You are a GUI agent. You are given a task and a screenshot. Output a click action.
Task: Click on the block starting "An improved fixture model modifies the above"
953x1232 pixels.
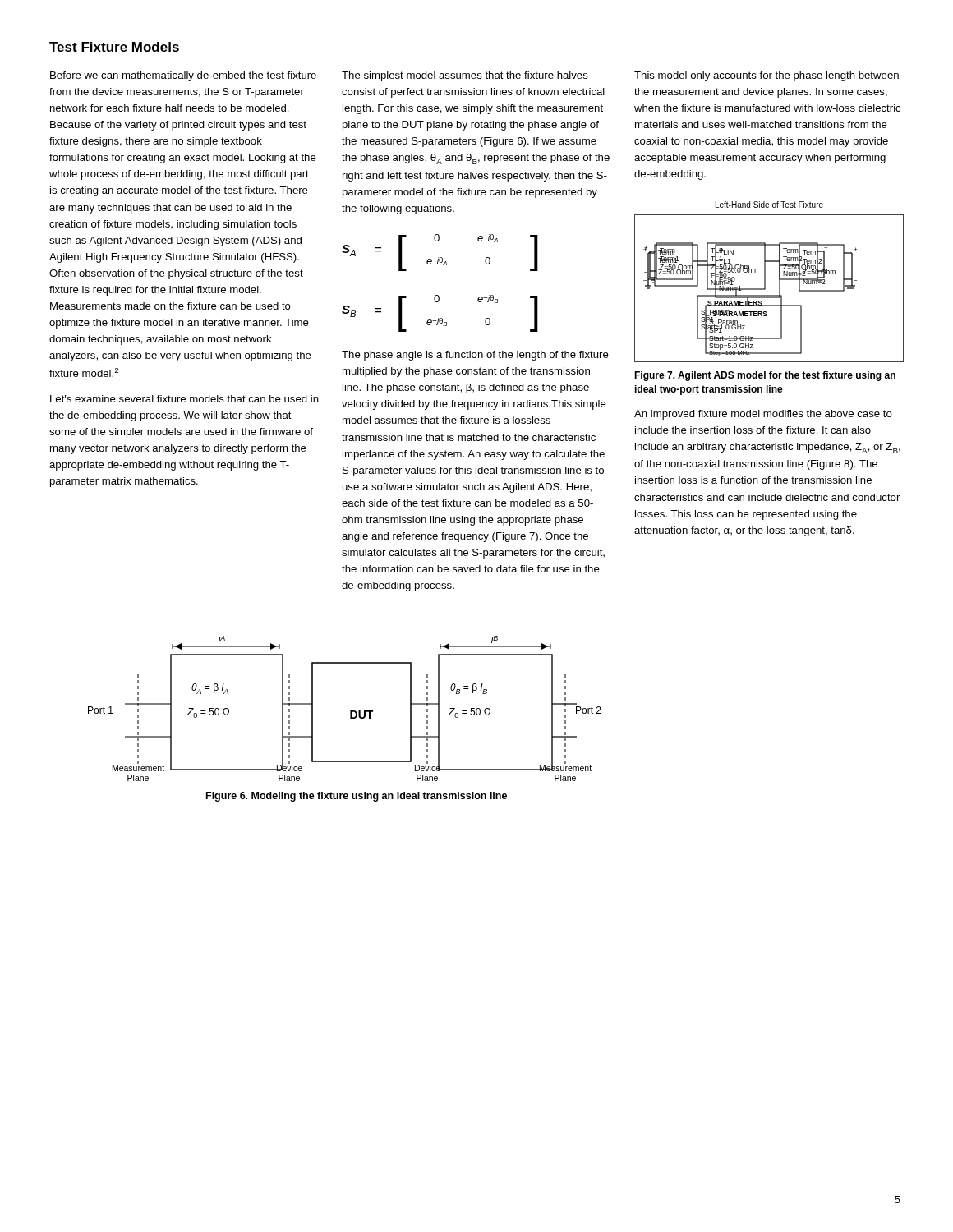click(769, 472)
